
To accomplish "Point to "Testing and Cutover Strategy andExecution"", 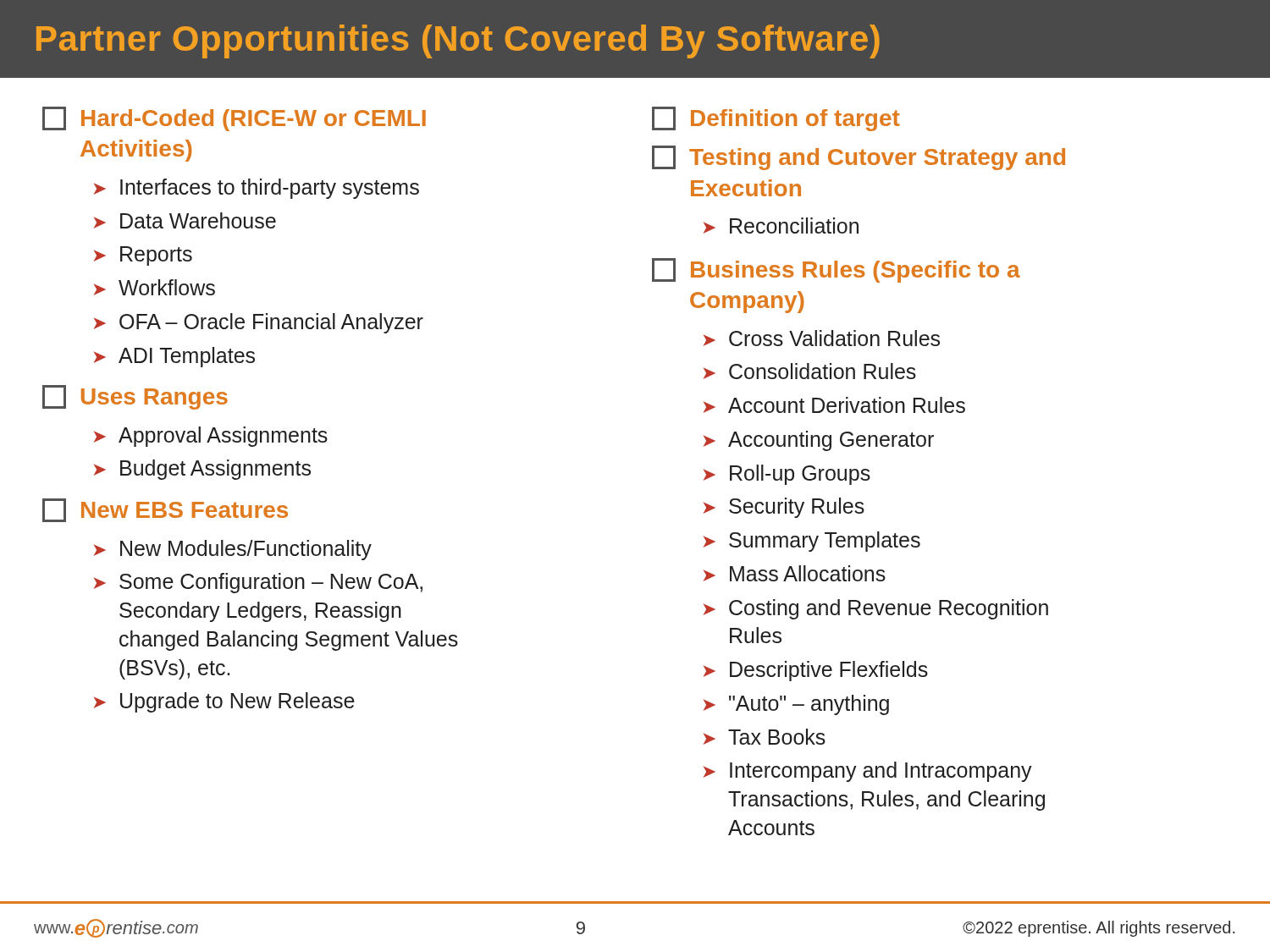I will 859,173.
